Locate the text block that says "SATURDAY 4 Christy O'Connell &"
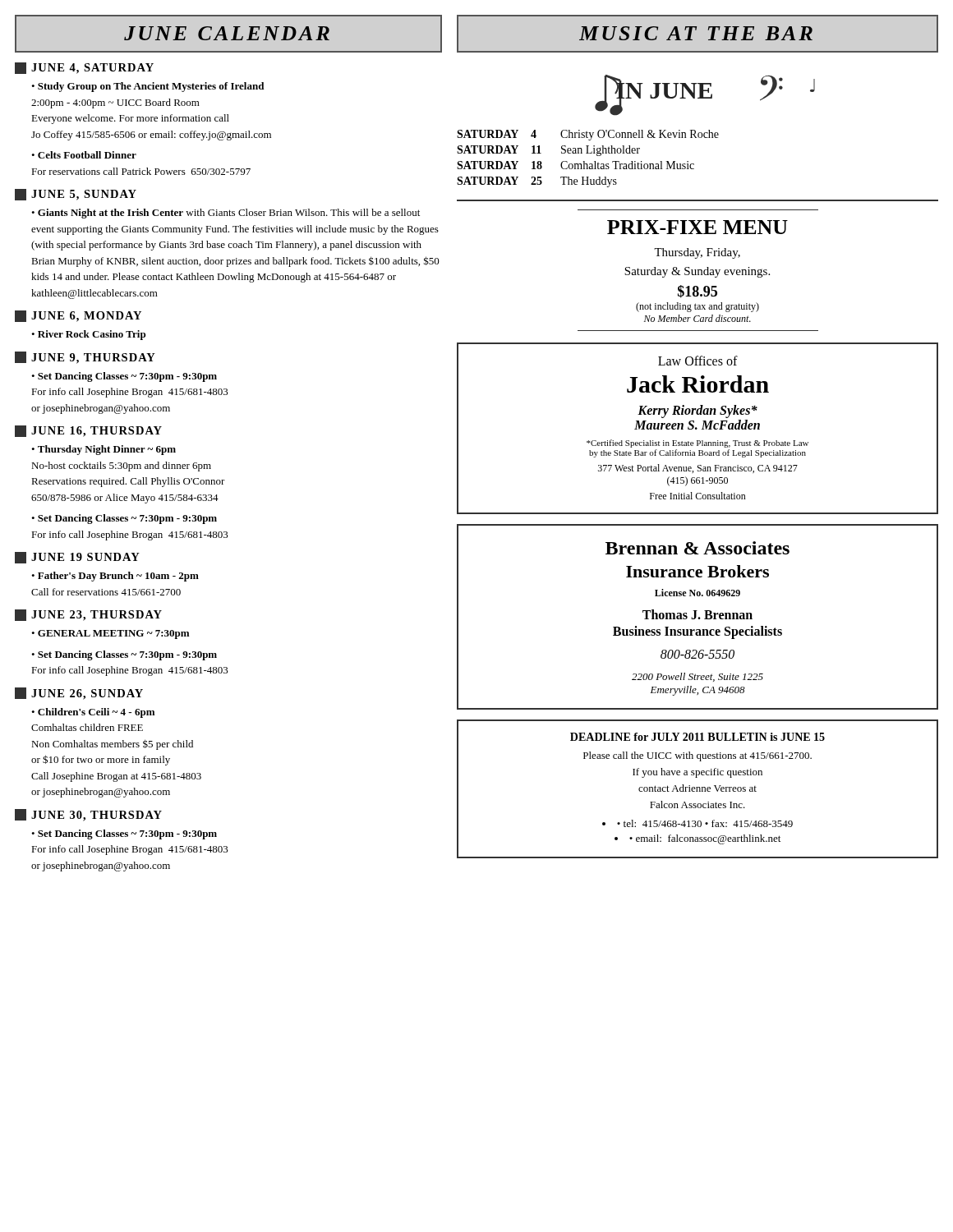This screenshot has width=953, height=1232. [x=698, y=158]
